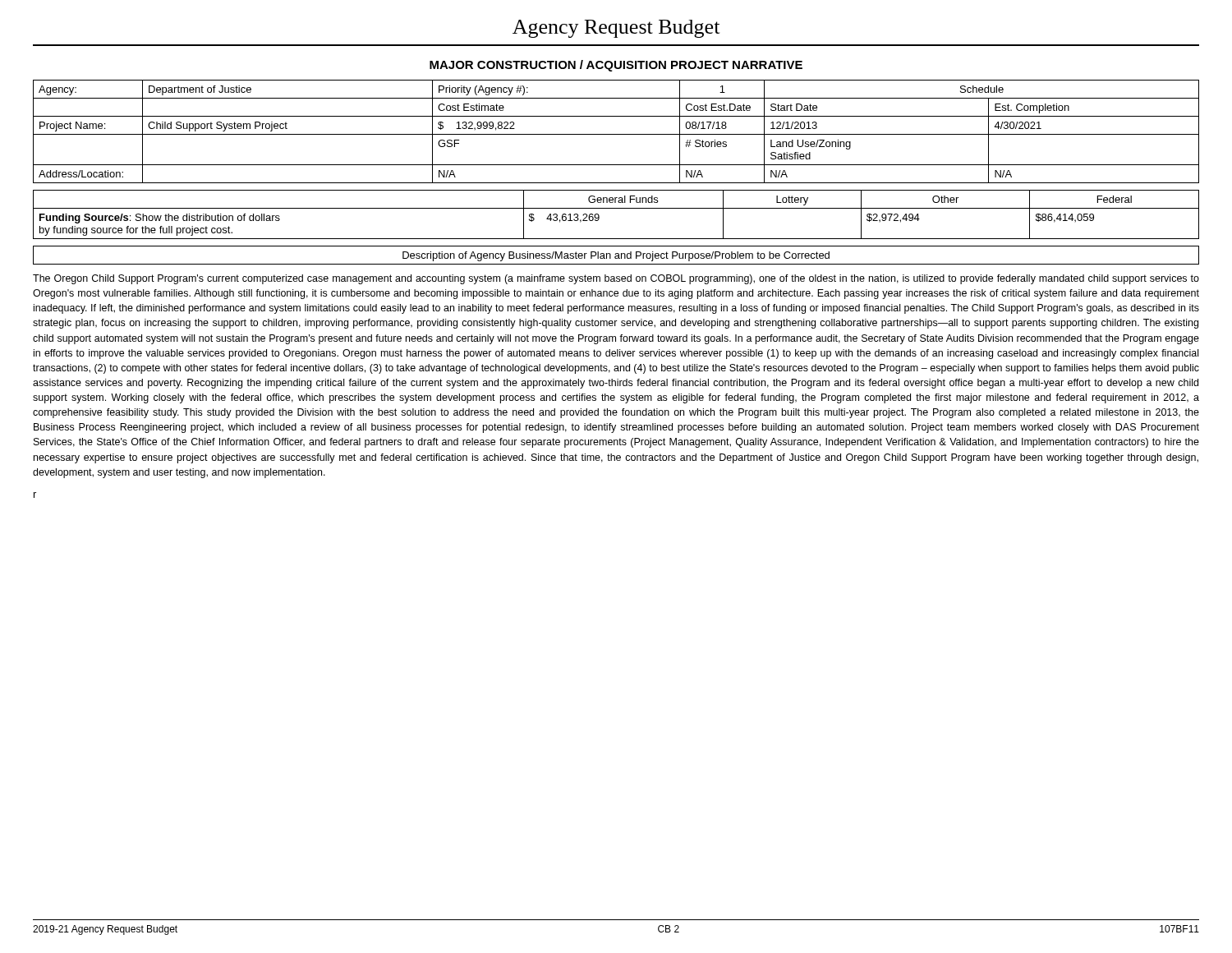Click on the table containing "Land Use/Zoning Satisfied"
Image resolution: width=1232 pixels, height=953 pixels.
click(616, 131)
